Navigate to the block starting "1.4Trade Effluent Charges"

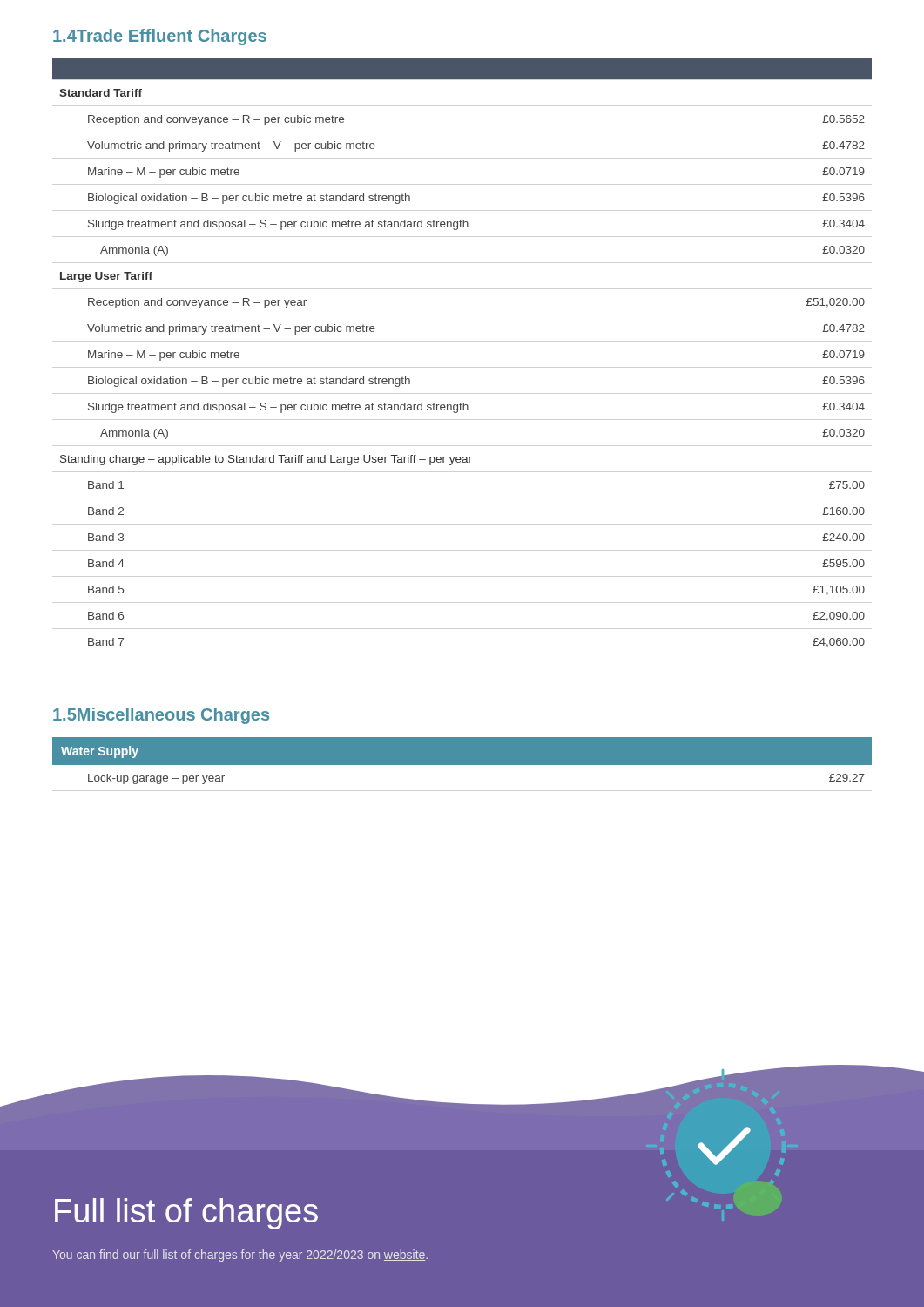160,36
